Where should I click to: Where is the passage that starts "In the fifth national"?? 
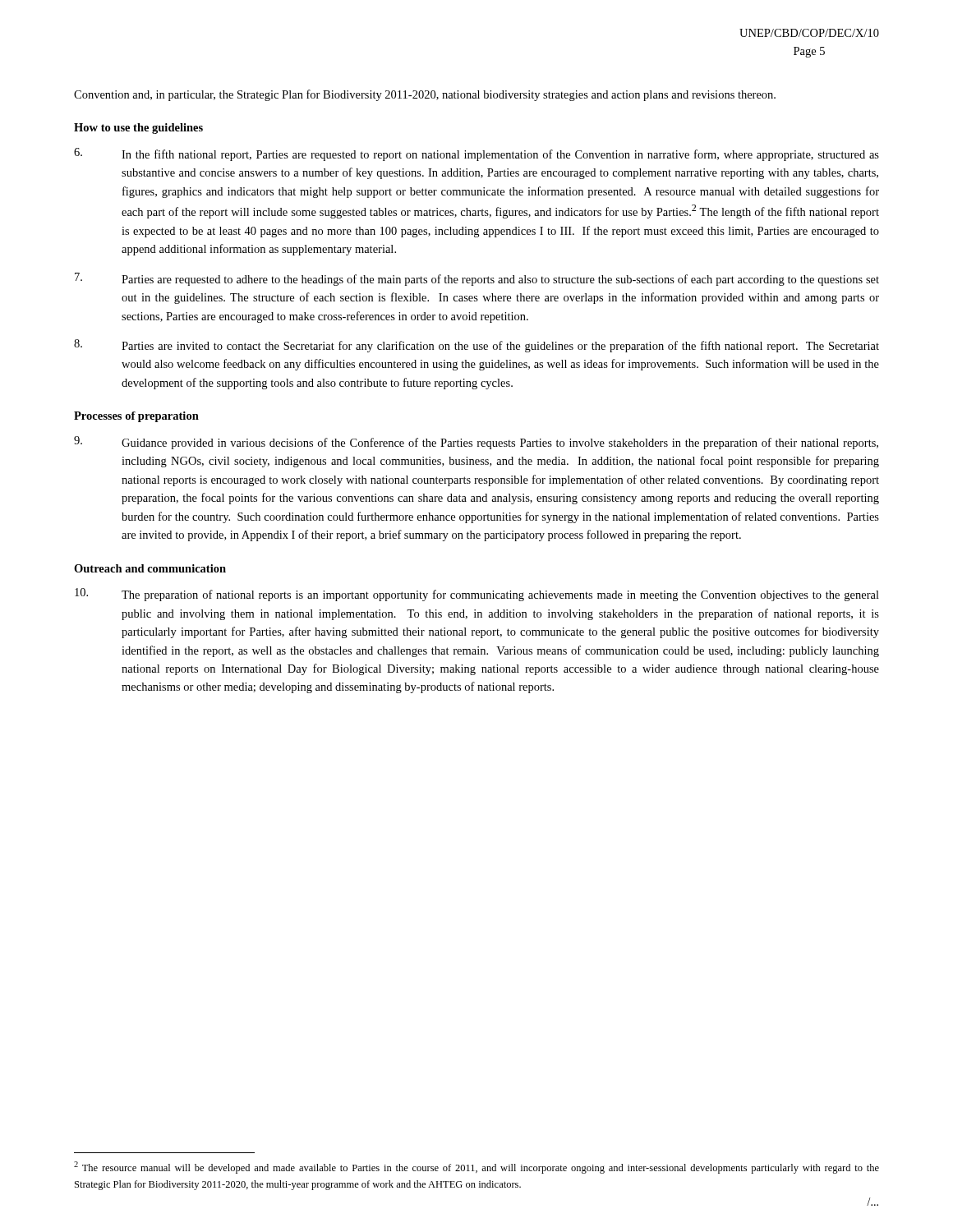point(476,202)
